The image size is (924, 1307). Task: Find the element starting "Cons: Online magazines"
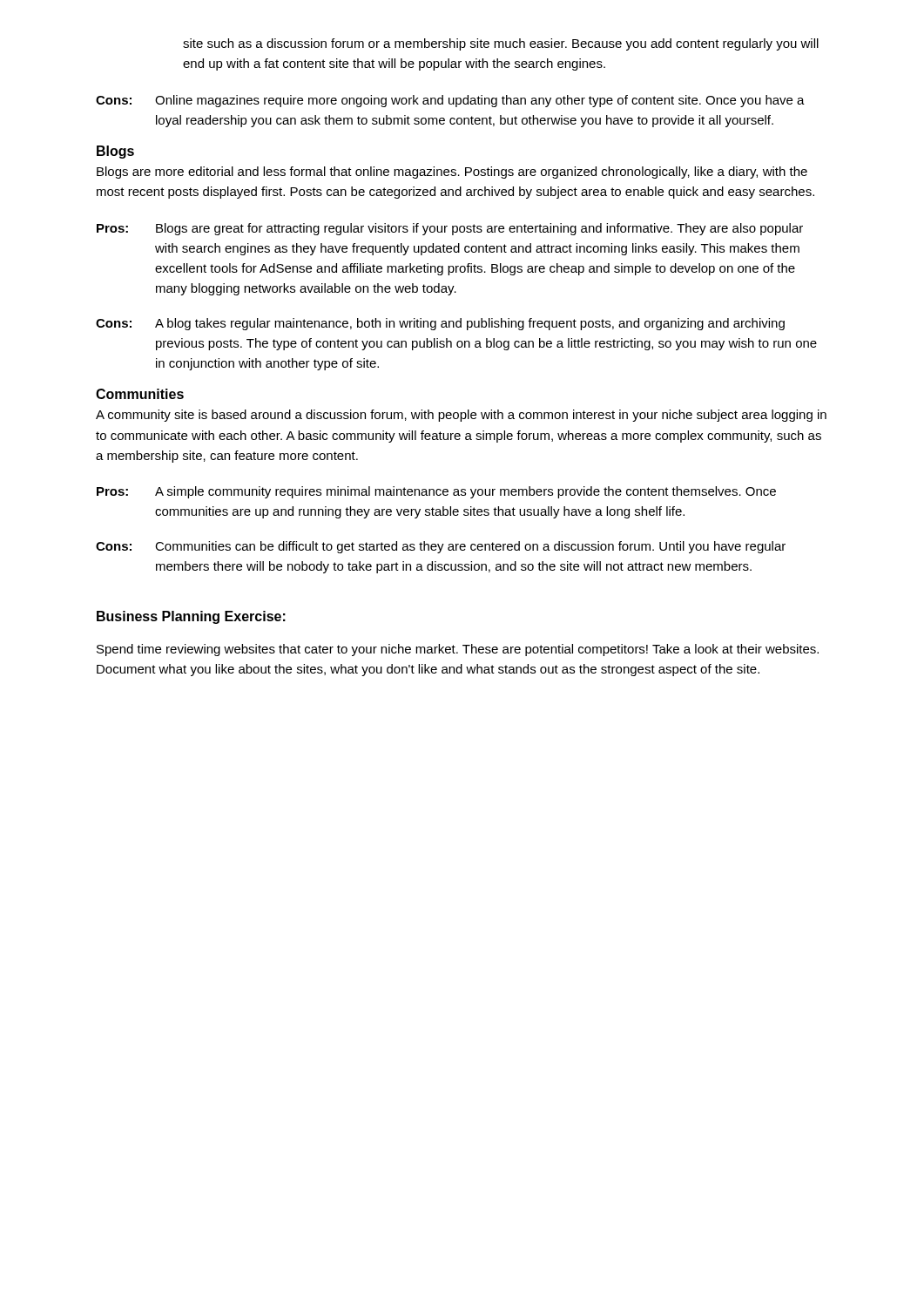(462, 110)
